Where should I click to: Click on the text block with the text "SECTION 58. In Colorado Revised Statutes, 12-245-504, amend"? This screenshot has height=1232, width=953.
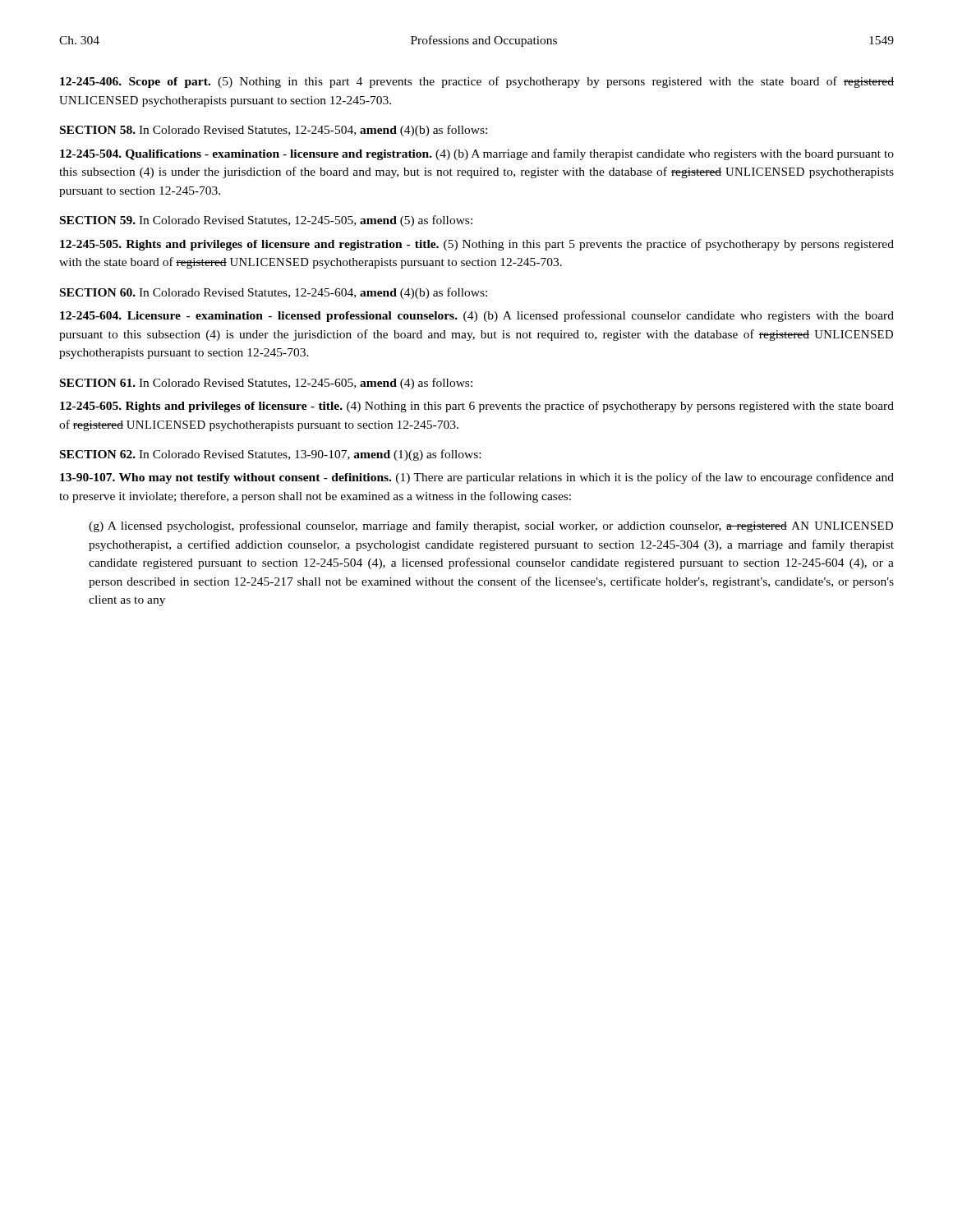click(476, 130)
